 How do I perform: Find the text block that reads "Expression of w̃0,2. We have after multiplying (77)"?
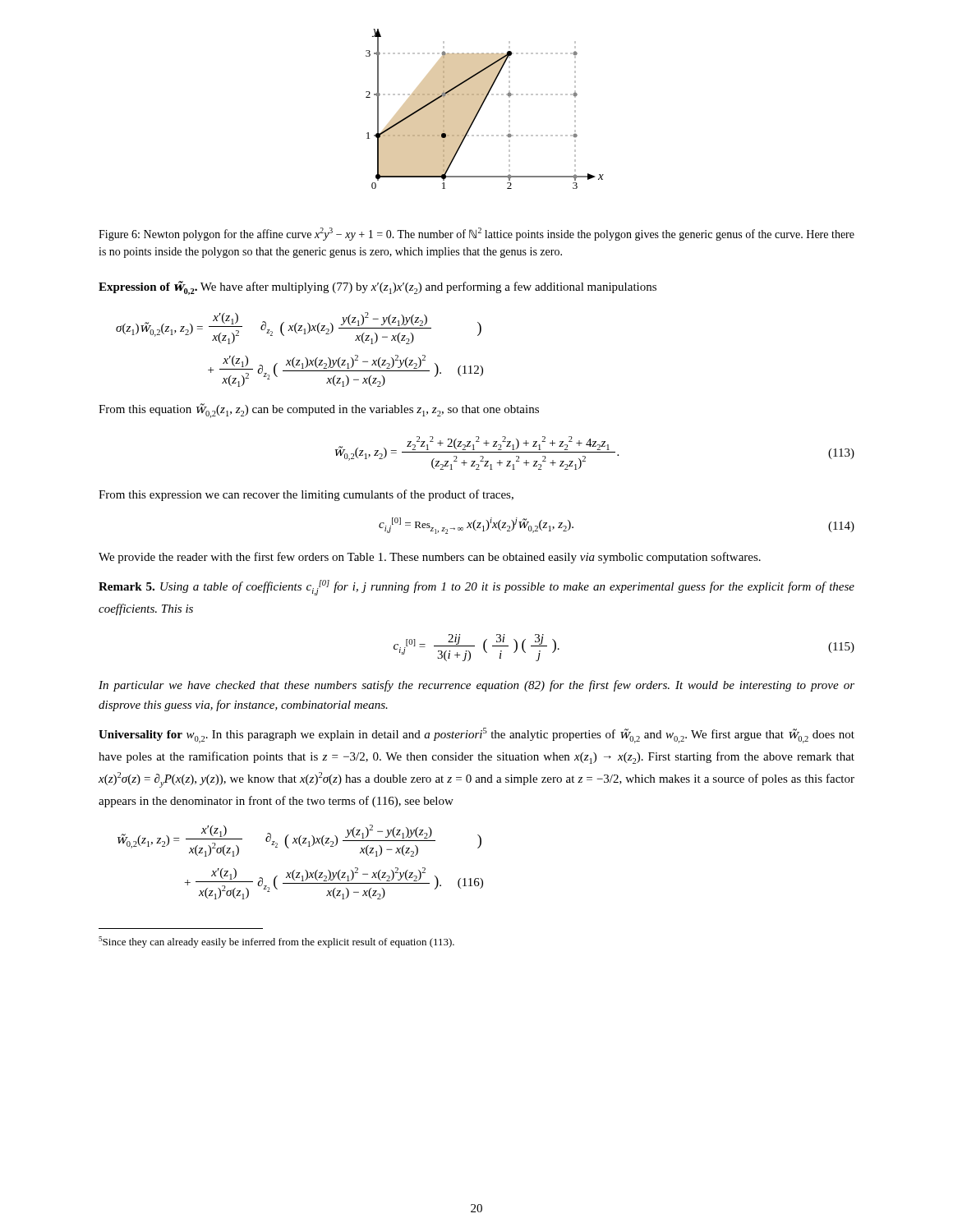378,288
